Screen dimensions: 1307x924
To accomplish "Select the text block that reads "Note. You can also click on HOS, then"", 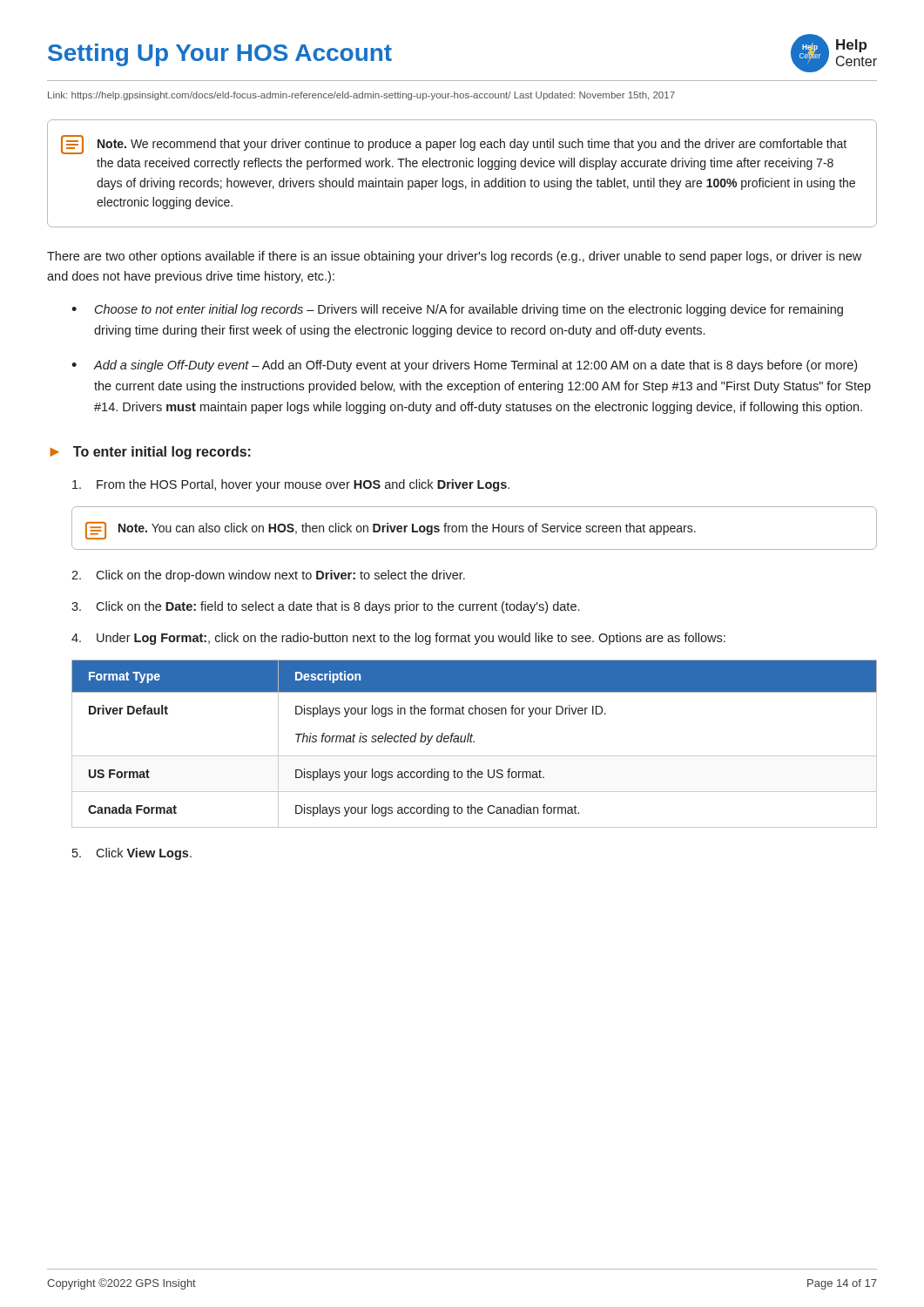I will 472,531.
